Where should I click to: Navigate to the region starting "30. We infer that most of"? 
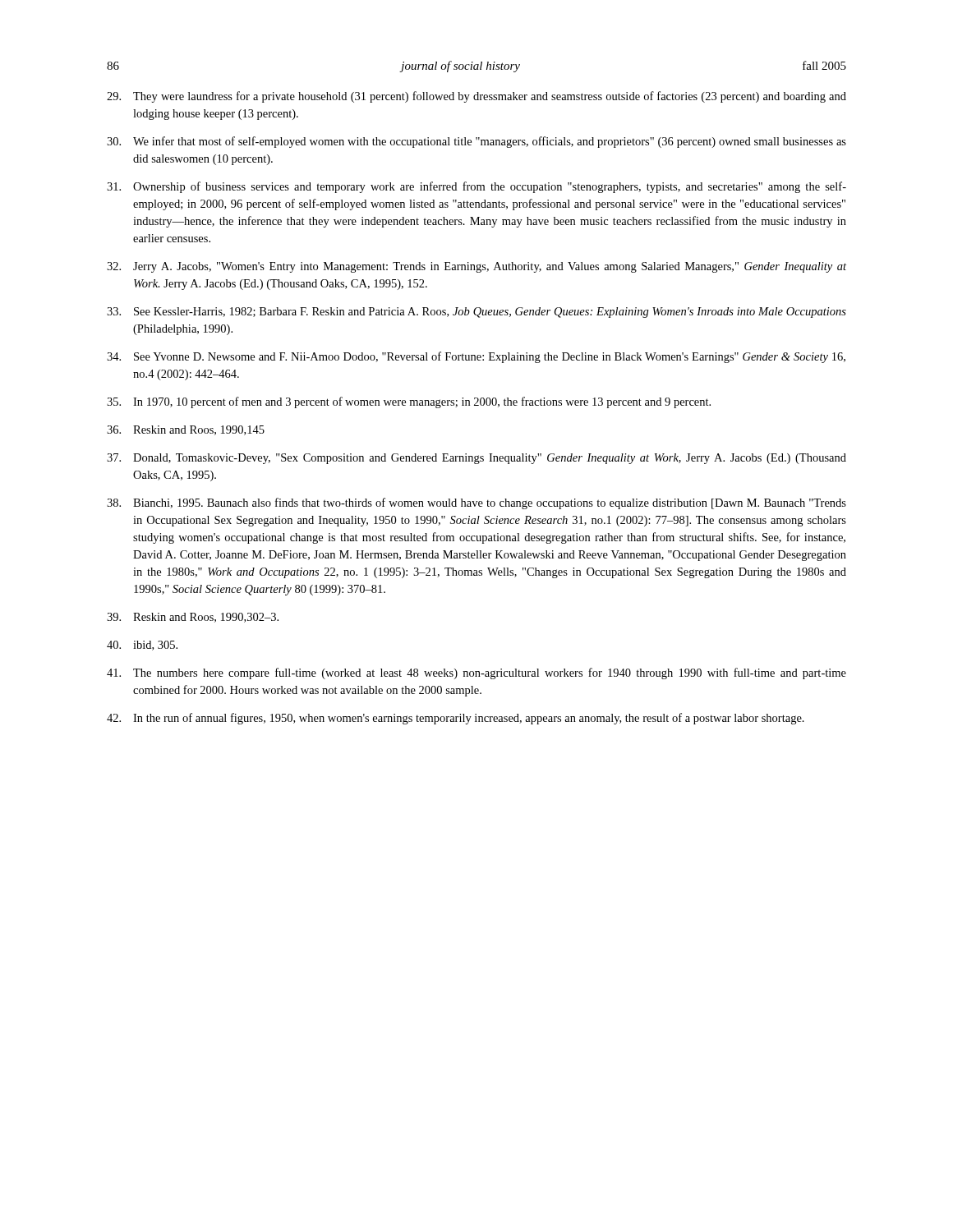tap(476, 150)
